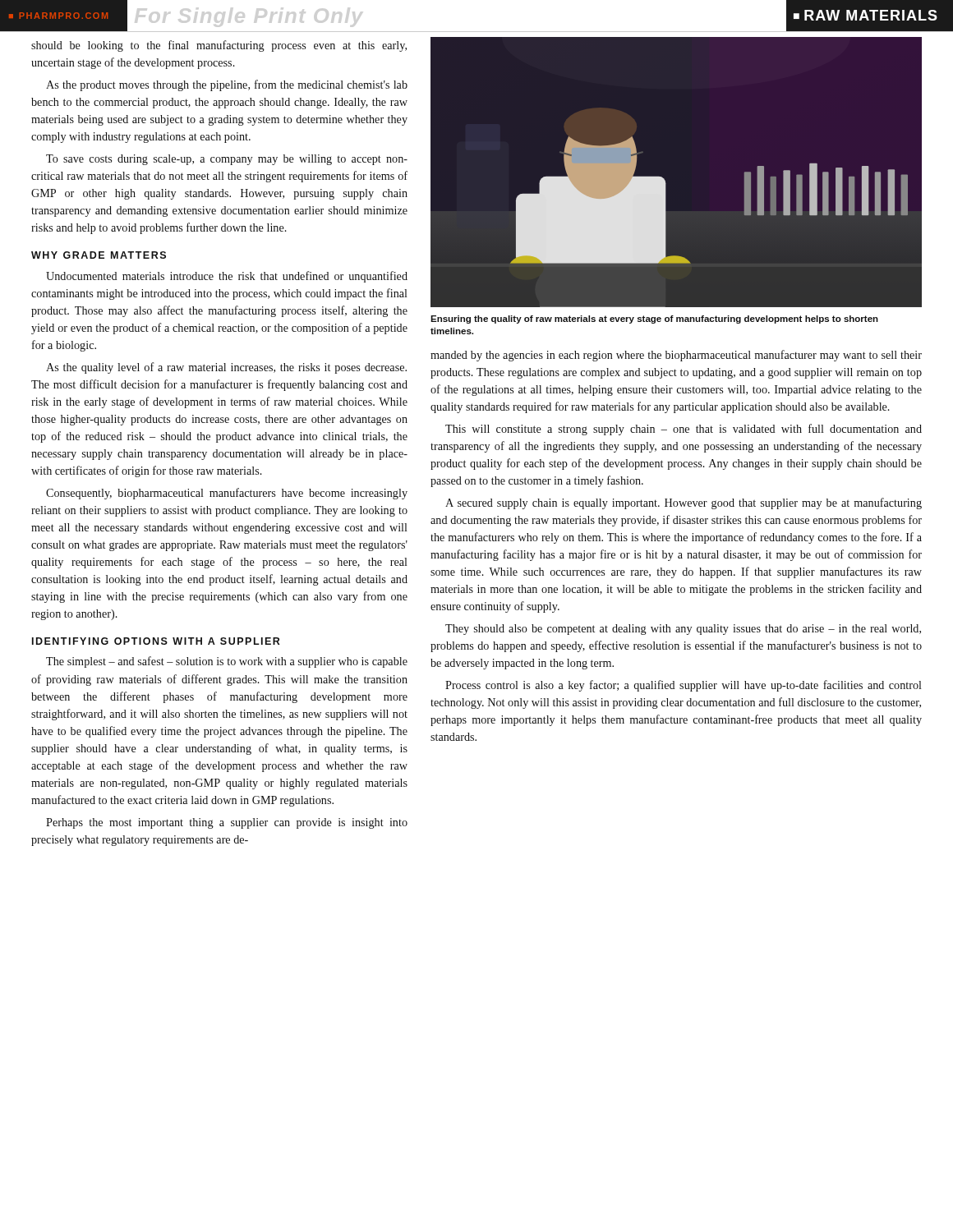Viewport: 953px width, 1232px height.
Task: Click on the photo
Action: coord(676,172)
